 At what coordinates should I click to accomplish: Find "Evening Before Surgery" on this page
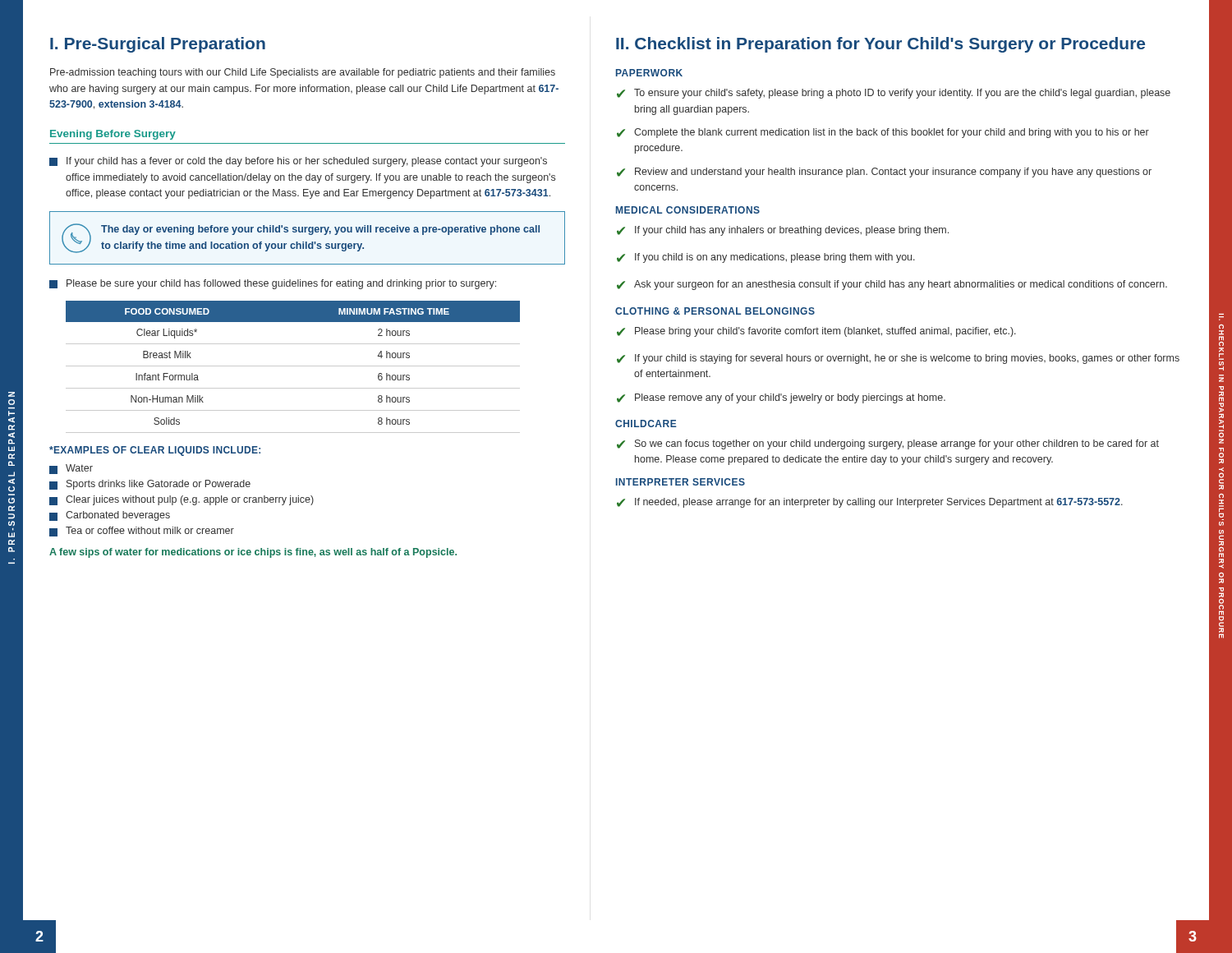(x=112, y=134)
